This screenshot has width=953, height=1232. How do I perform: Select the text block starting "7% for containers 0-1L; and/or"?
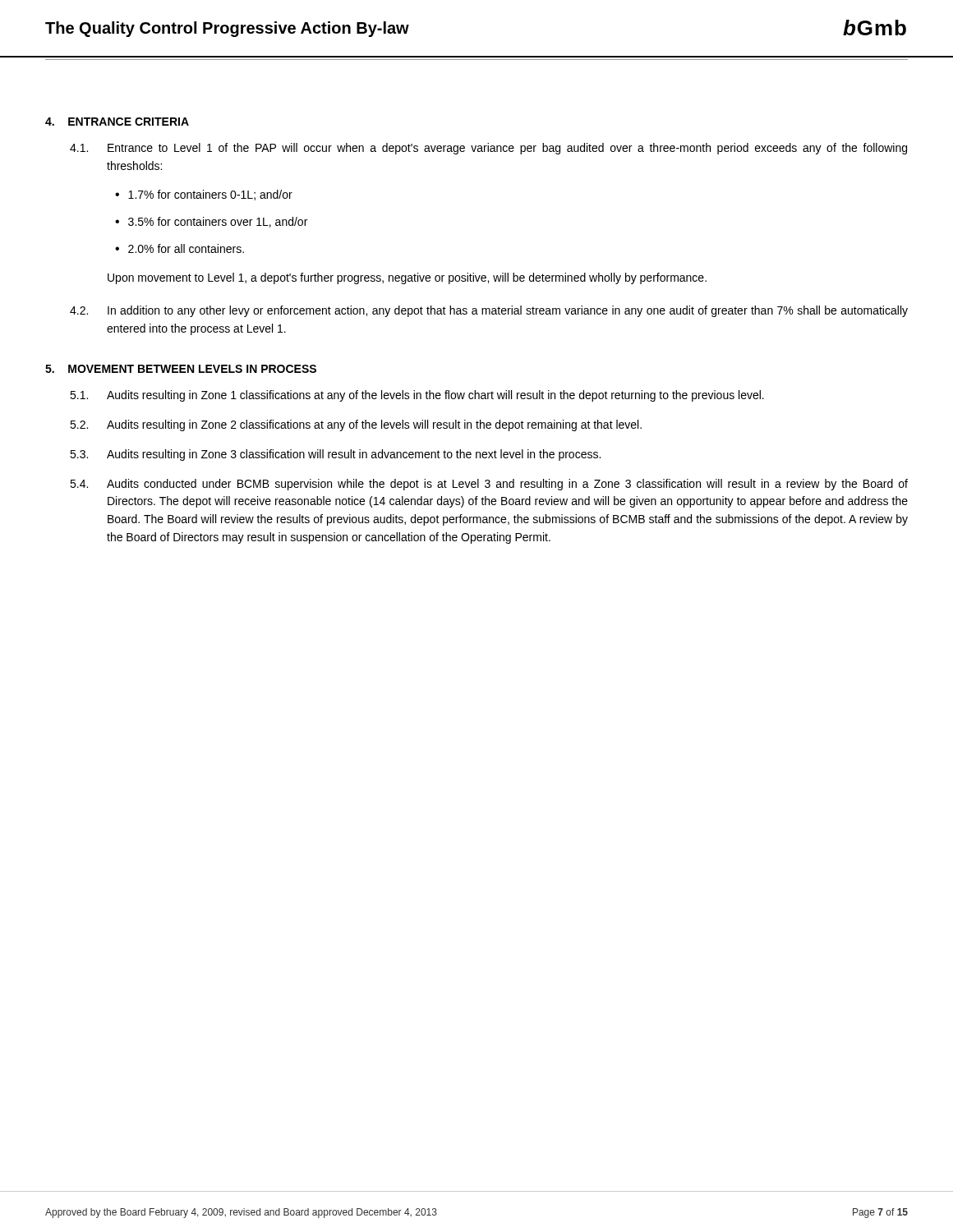[210, 195]
